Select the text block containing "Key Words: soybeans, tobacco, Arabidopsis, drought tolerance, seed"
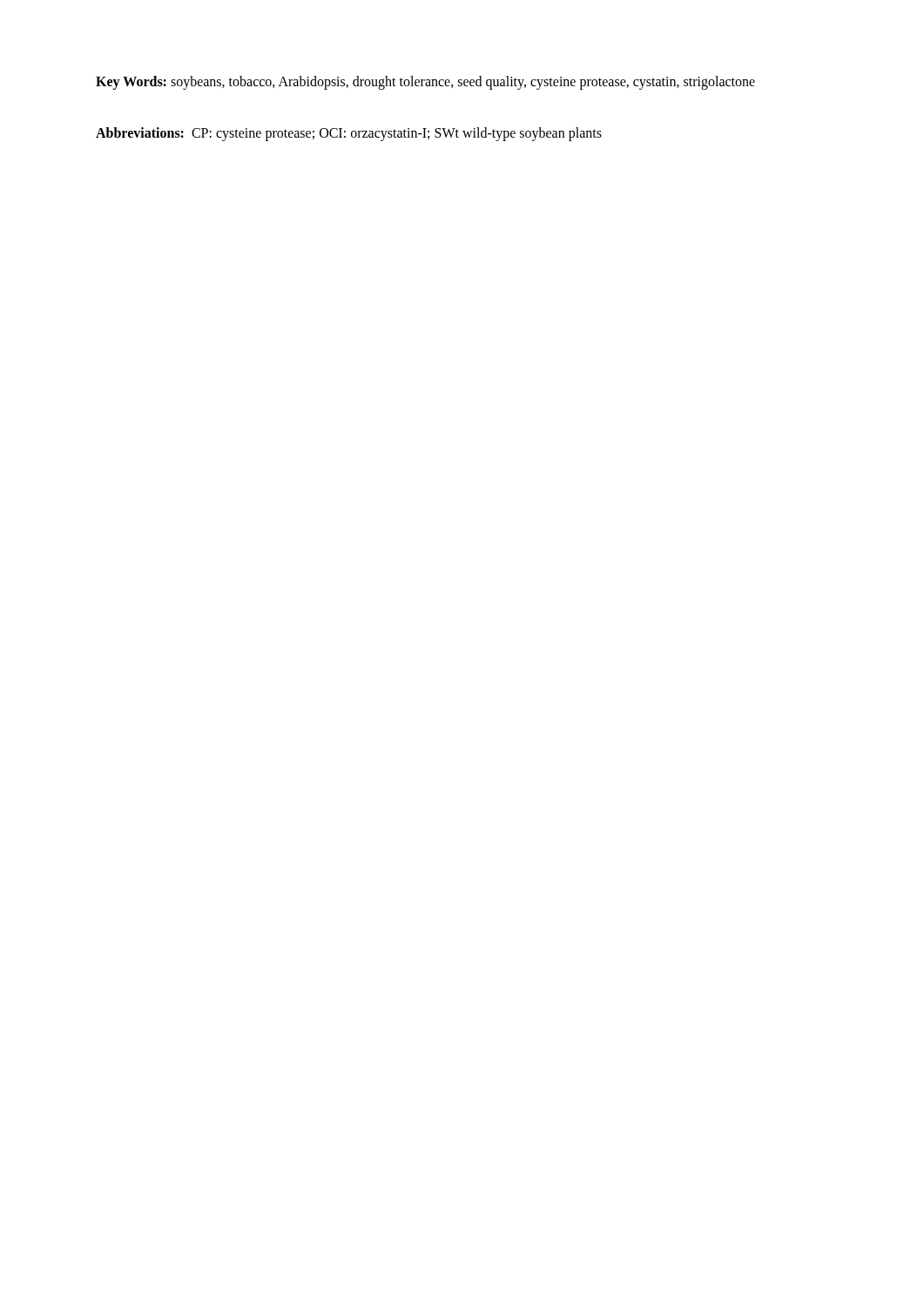Viewport: 924px width, 1307px height. pos(426,81)
